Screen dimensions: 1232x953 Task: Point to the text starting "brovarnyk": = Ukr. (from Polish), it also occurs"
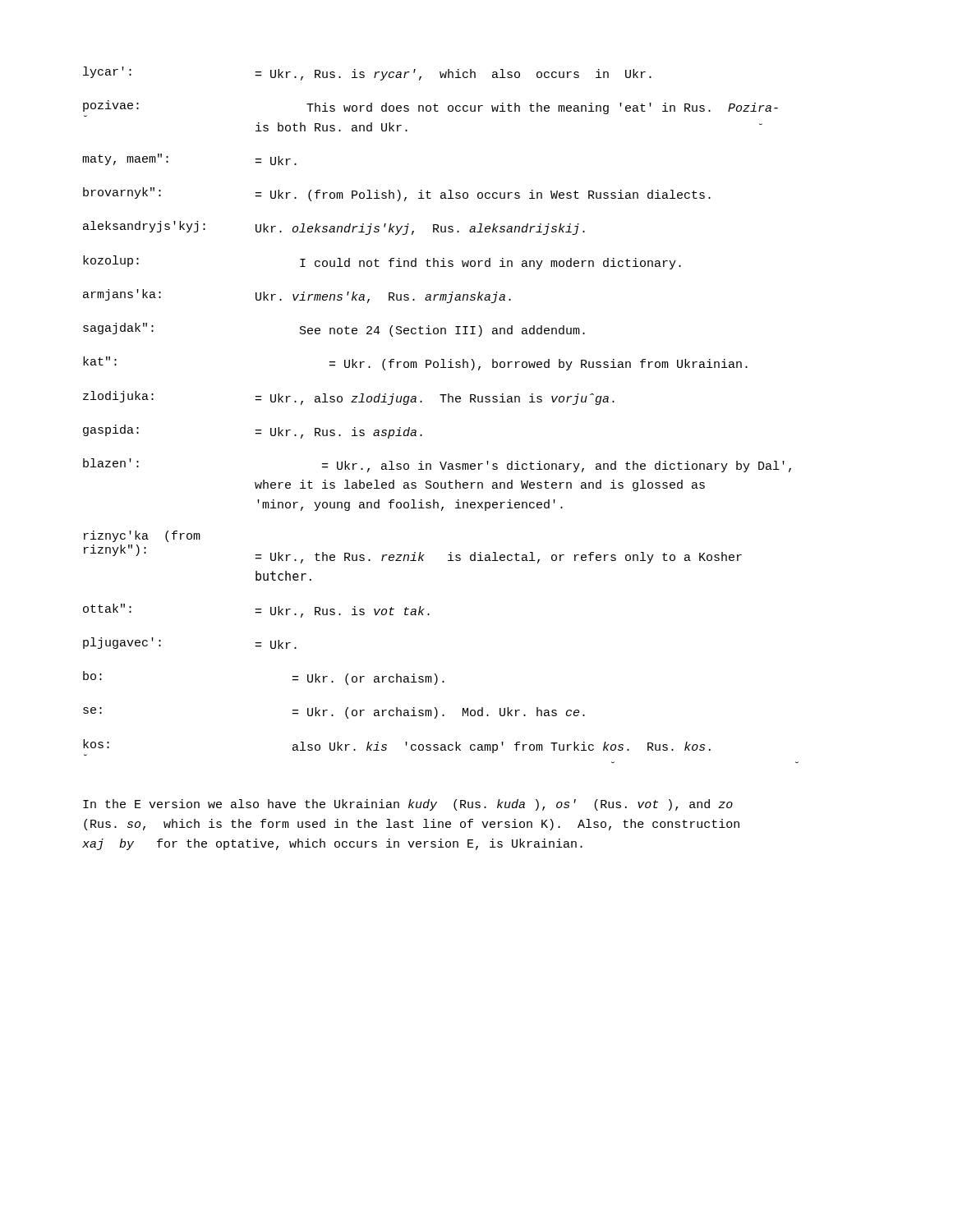tap(476, 196)
